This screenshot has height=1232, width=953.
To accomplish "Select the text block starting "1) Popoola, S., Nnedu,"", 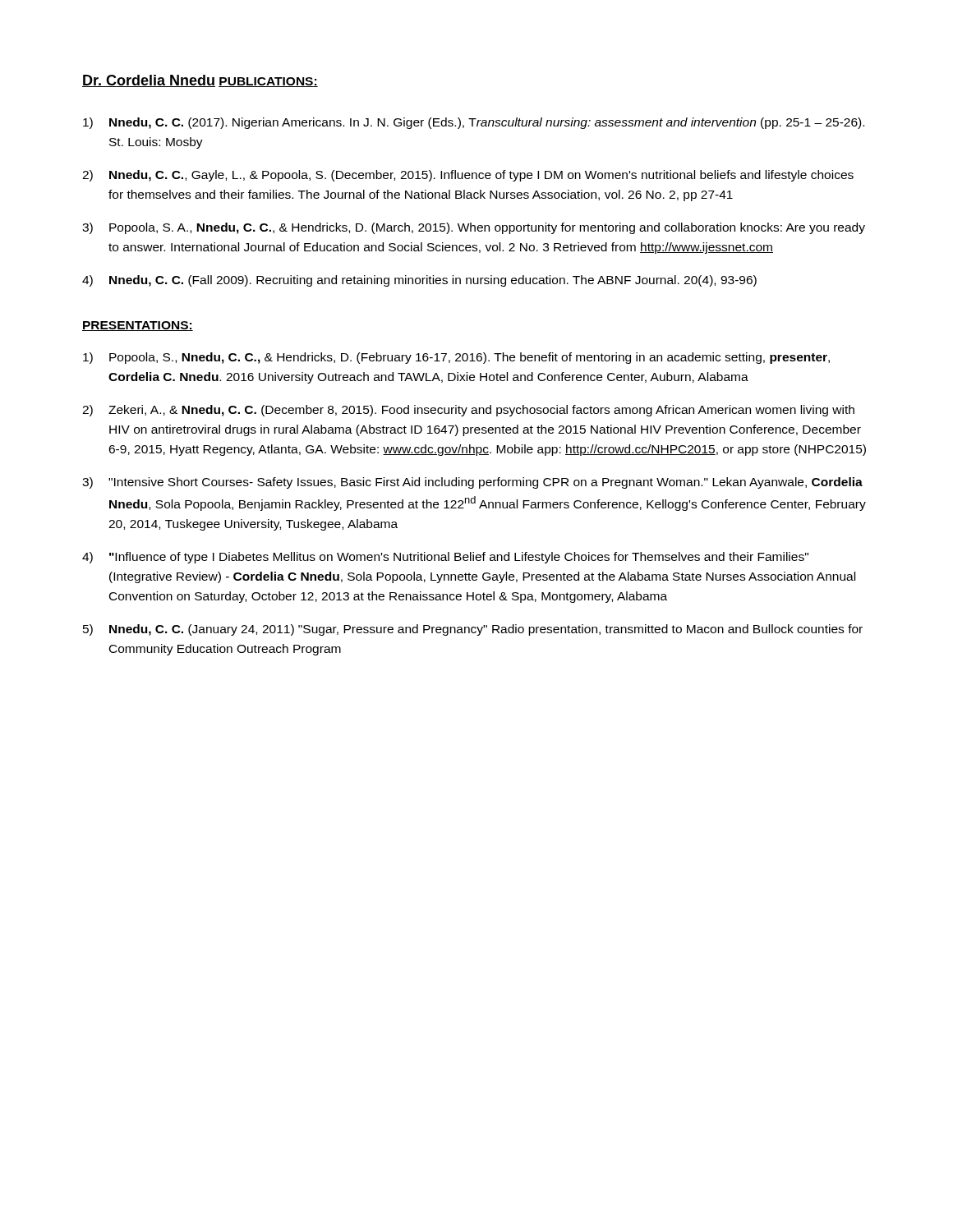I will [476, 367].
